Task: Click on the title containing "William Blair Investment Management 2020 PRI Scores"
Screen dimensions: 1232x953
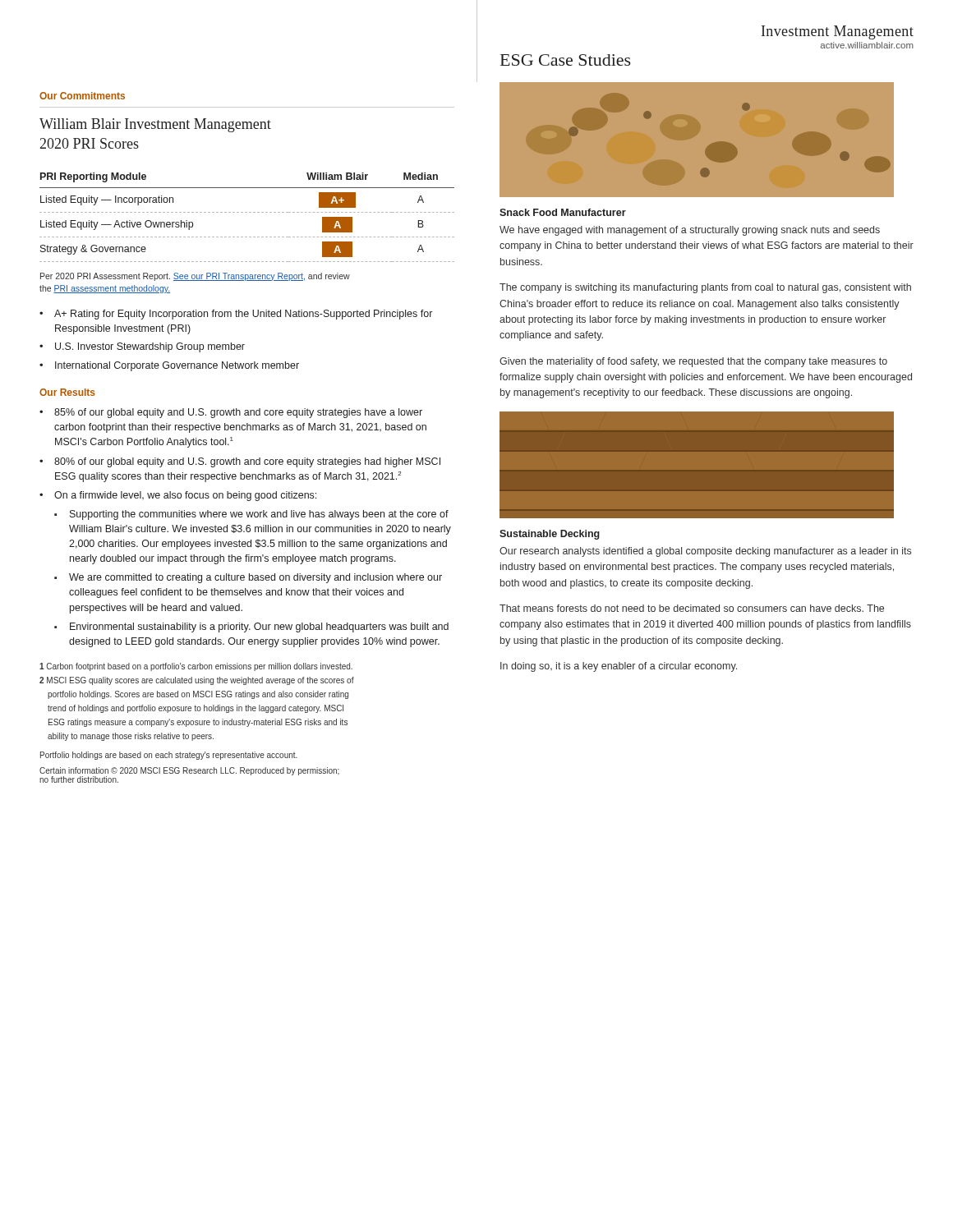Action: [155, 134]
